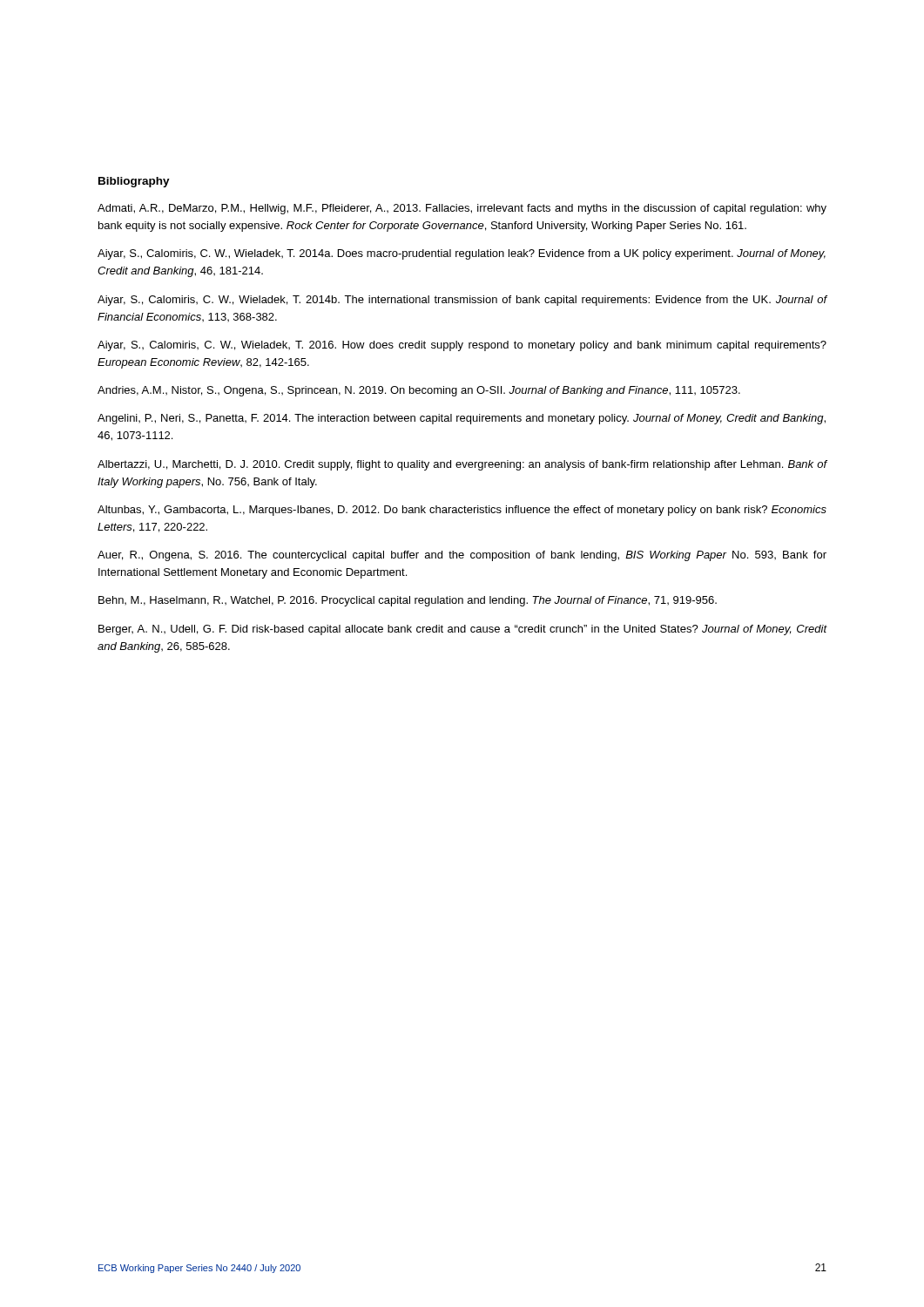Locate the list item that reads "Auer, R., Ongena, S. 2016. The countercyclical capital"
The width and height of the screenshot is (924, 1307).
[462, 563]
